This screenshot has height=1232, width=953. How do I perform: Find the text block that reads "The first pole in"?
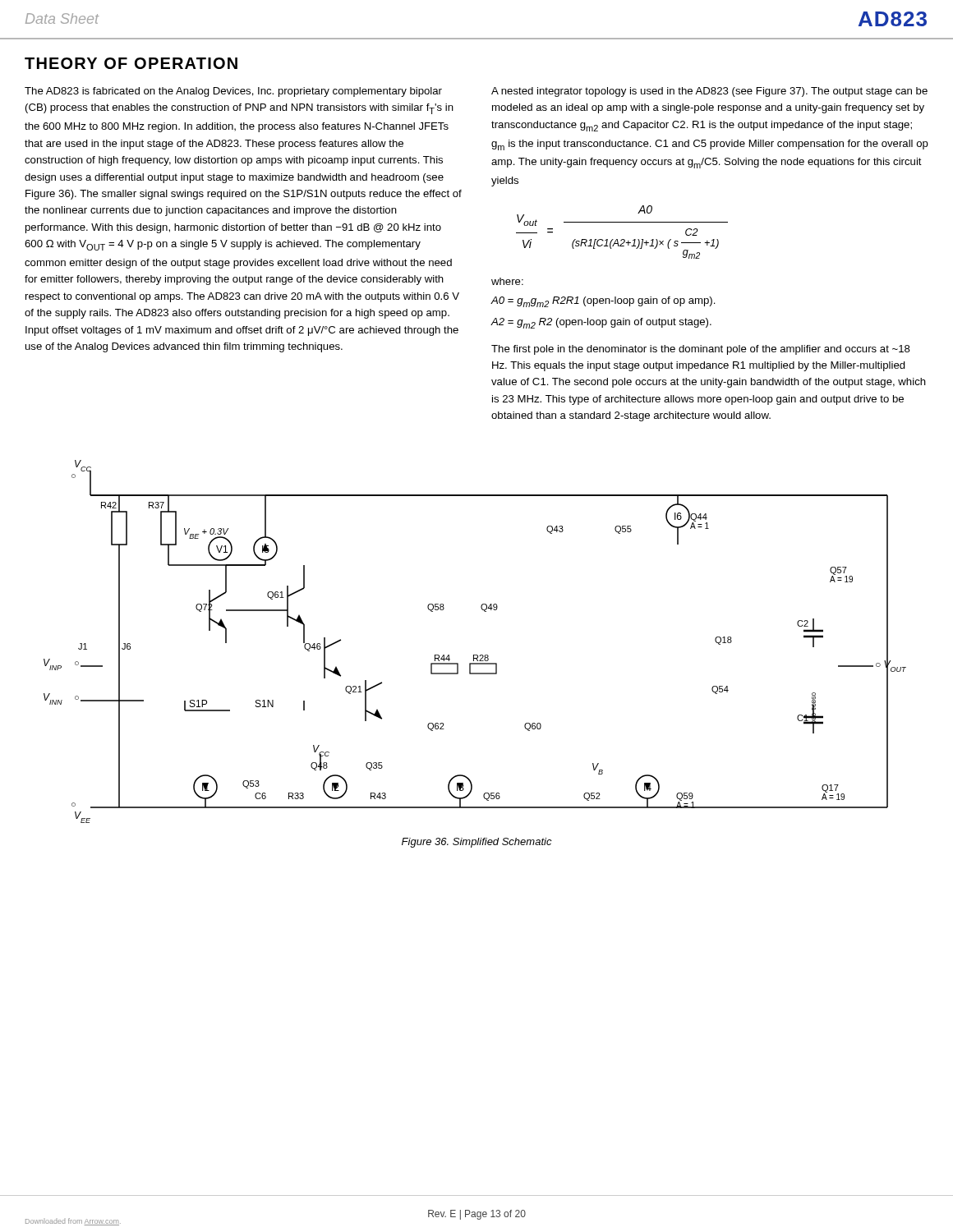pos(709,382)
